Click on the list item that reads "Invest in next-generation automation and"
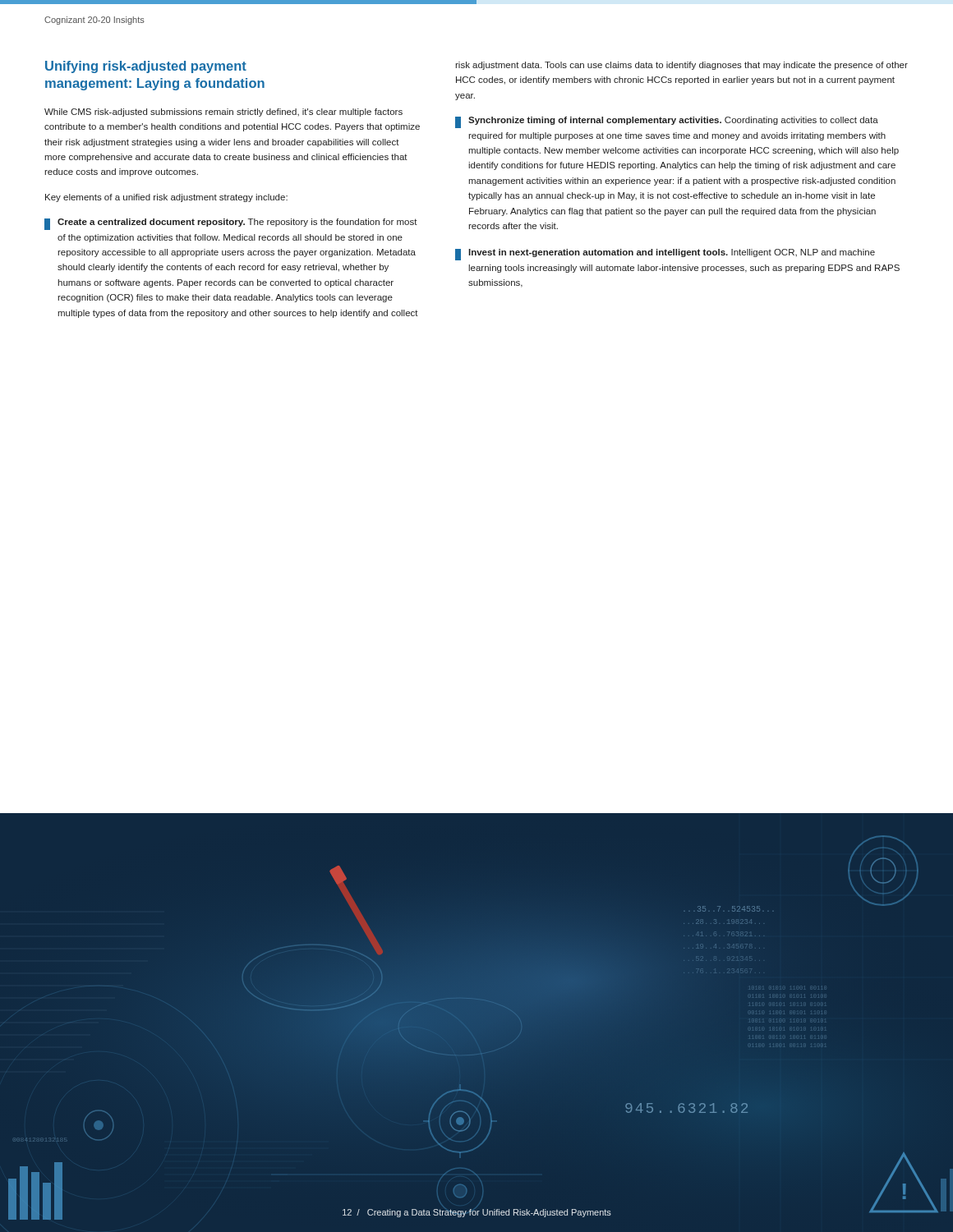 682,268
